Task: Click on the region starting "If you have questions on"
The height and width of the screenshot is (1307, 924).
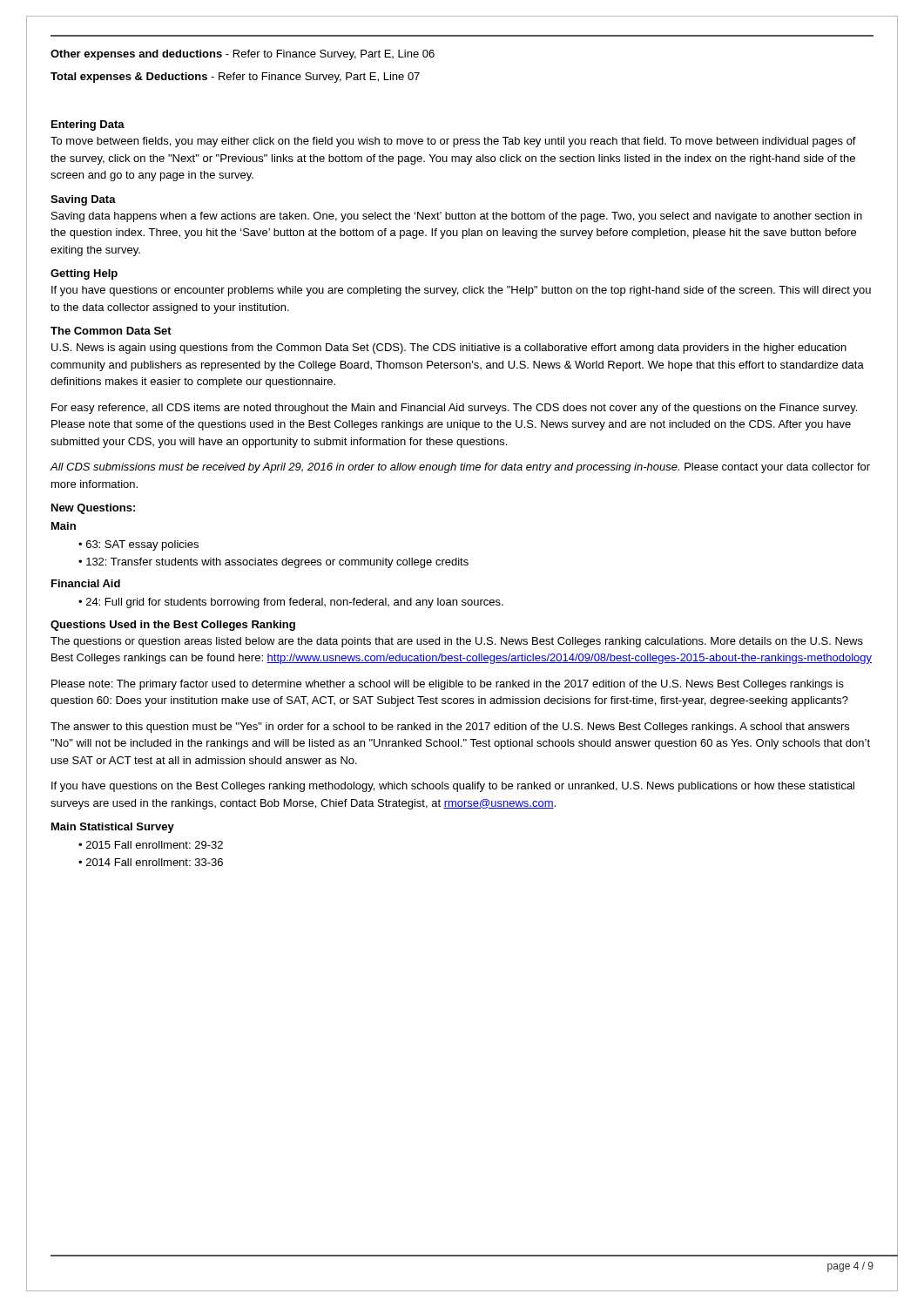Action: 453,794
